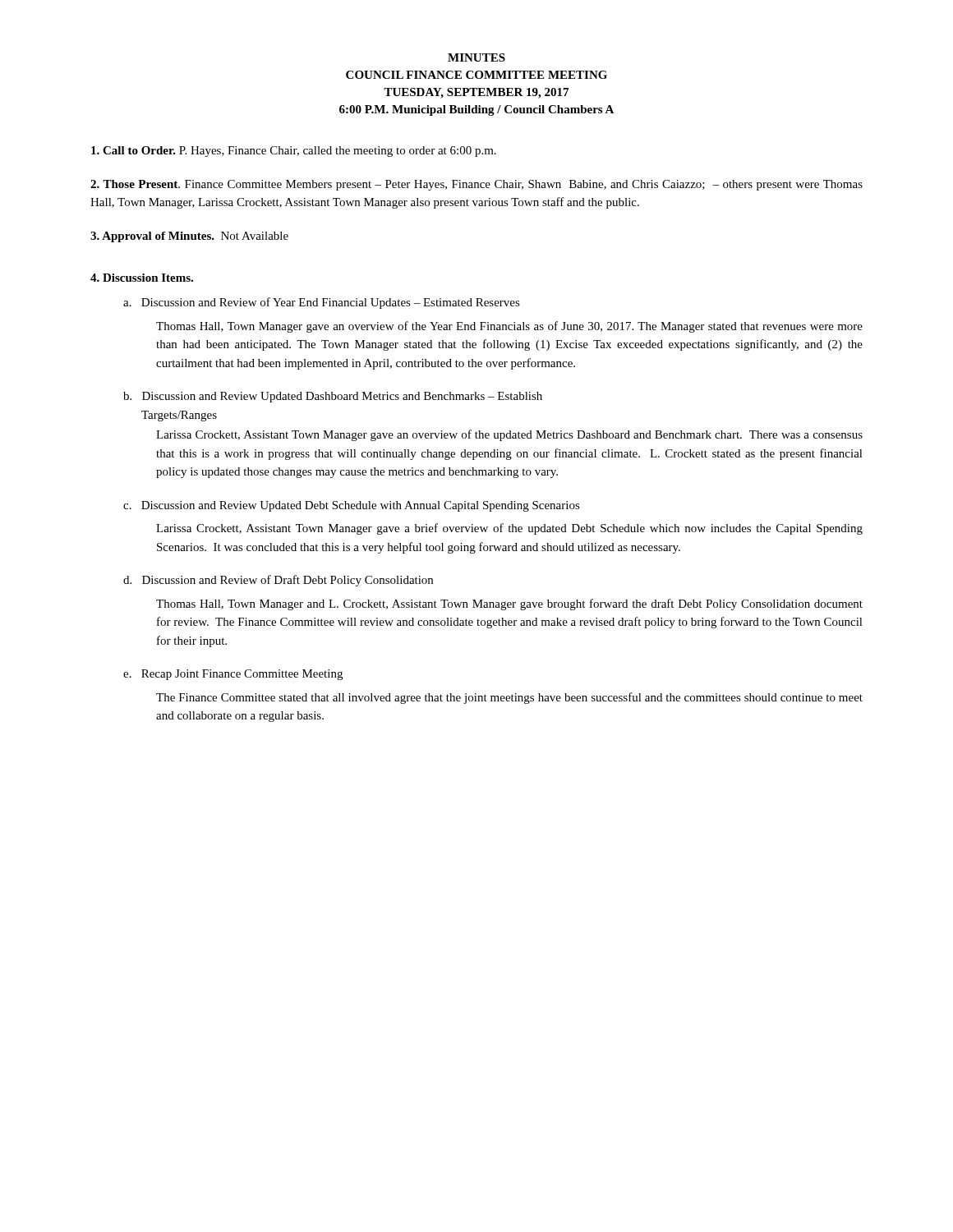Image resolution: width=953 pixels, height=1232 pixels.
Task: Find the list item containing "b. Discussion and Review Updated Dashboard"
Action: point(333,405)
